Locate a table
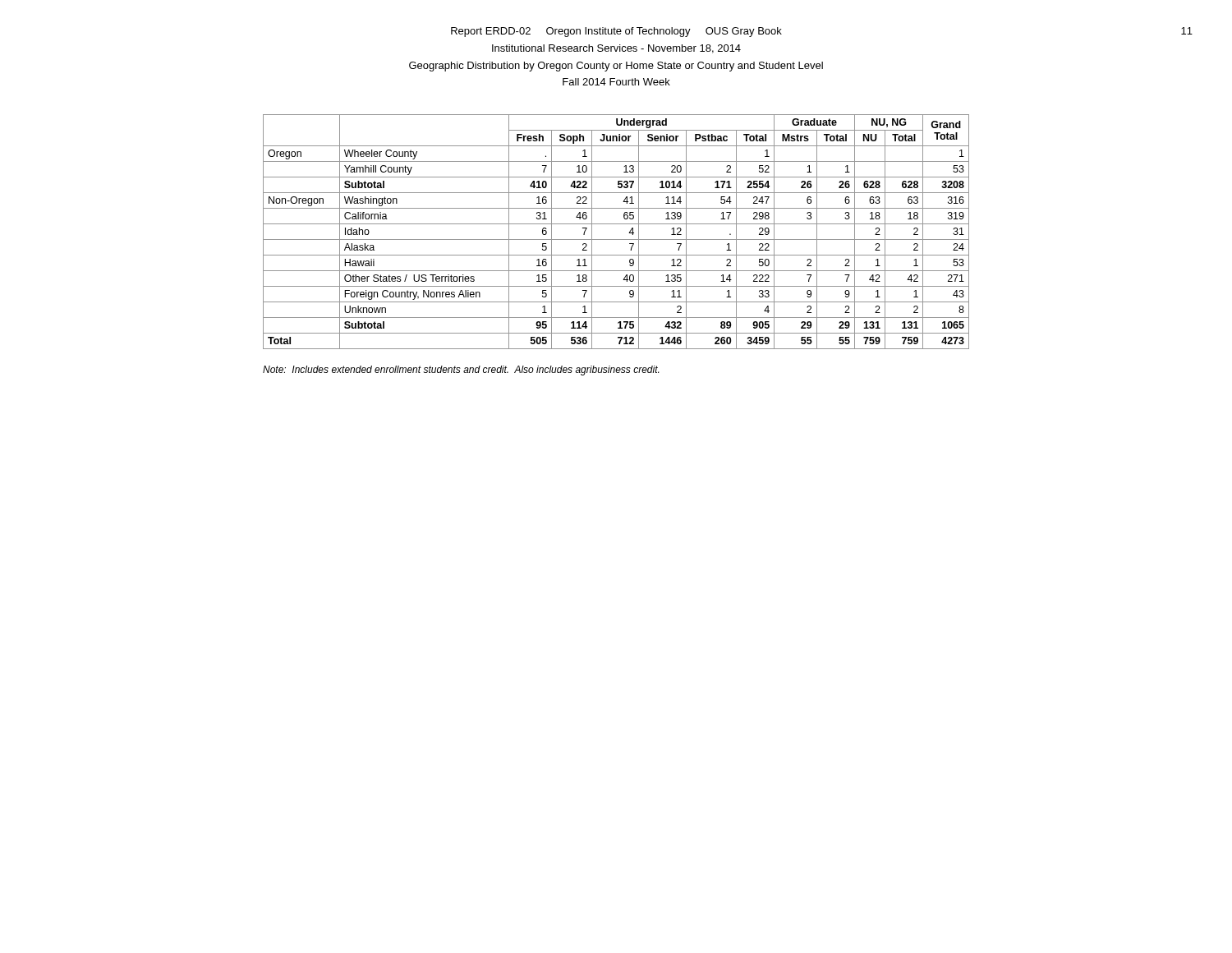 tap(616, 232)
